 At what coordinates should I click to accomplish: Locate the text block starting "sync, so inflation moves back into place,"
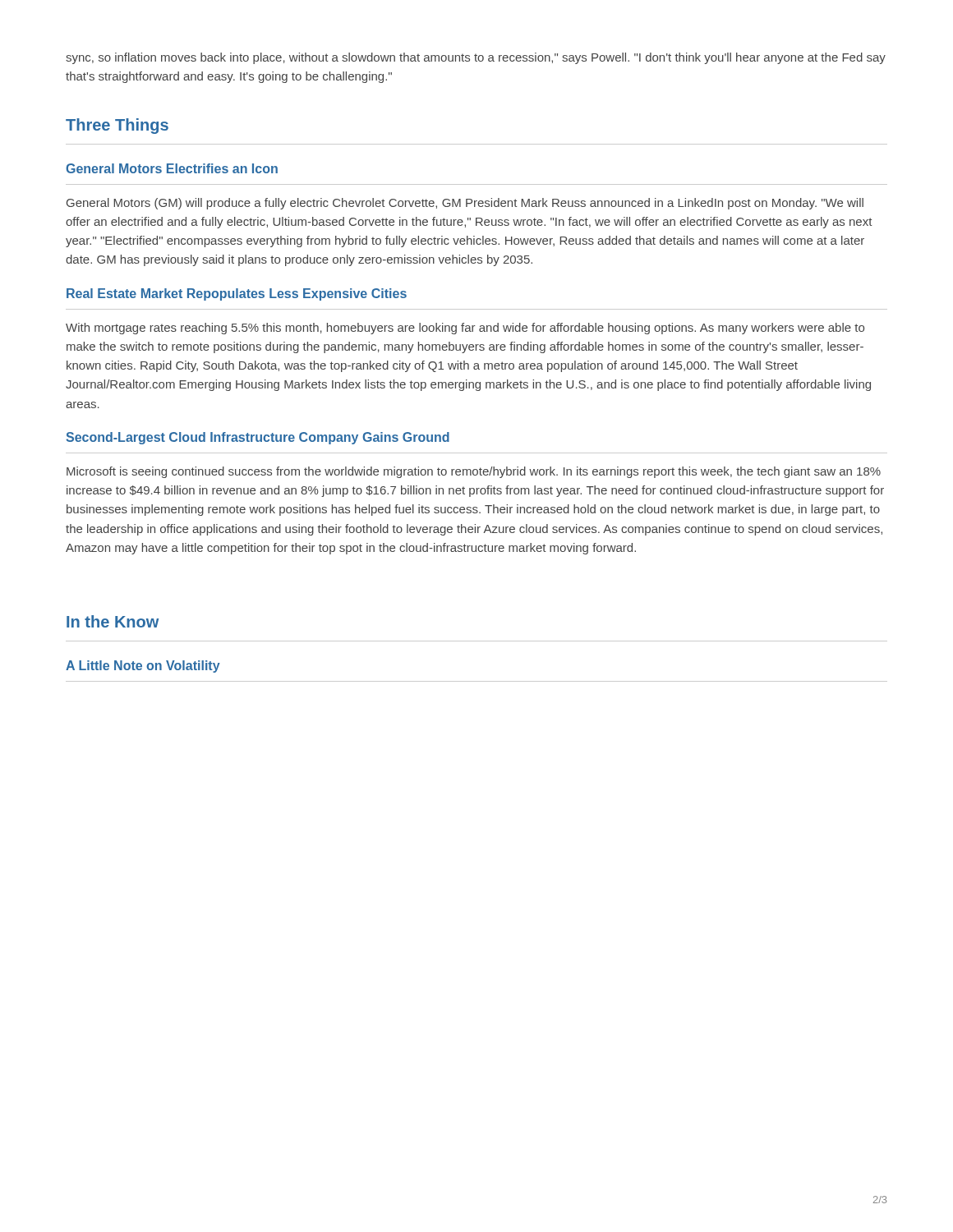476,67
